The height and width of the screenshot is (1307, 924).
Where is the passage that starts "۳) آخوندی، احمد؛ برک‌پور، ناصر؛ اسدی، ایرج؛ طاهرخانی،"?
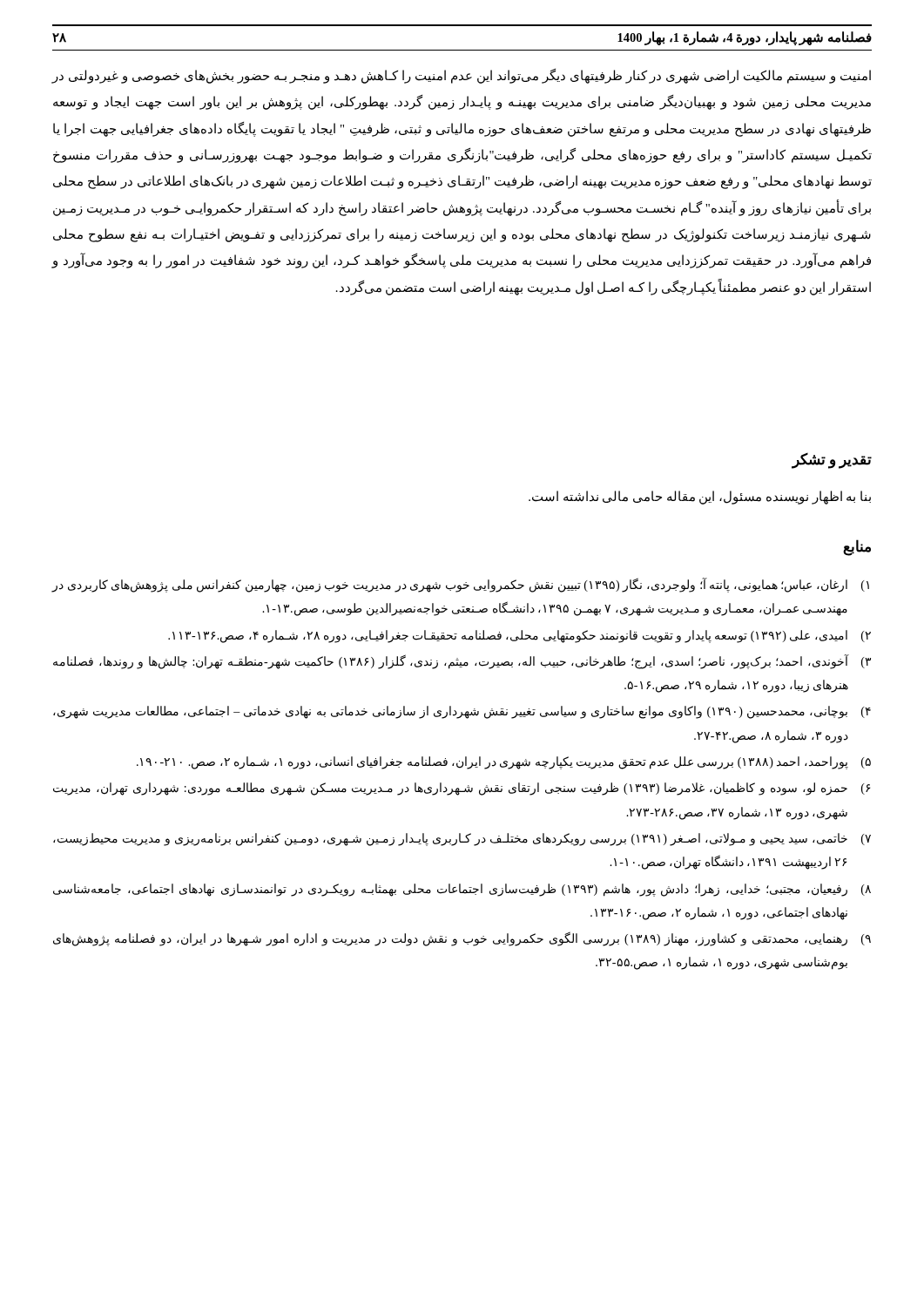pyautogui.click(x=462, y=674)
